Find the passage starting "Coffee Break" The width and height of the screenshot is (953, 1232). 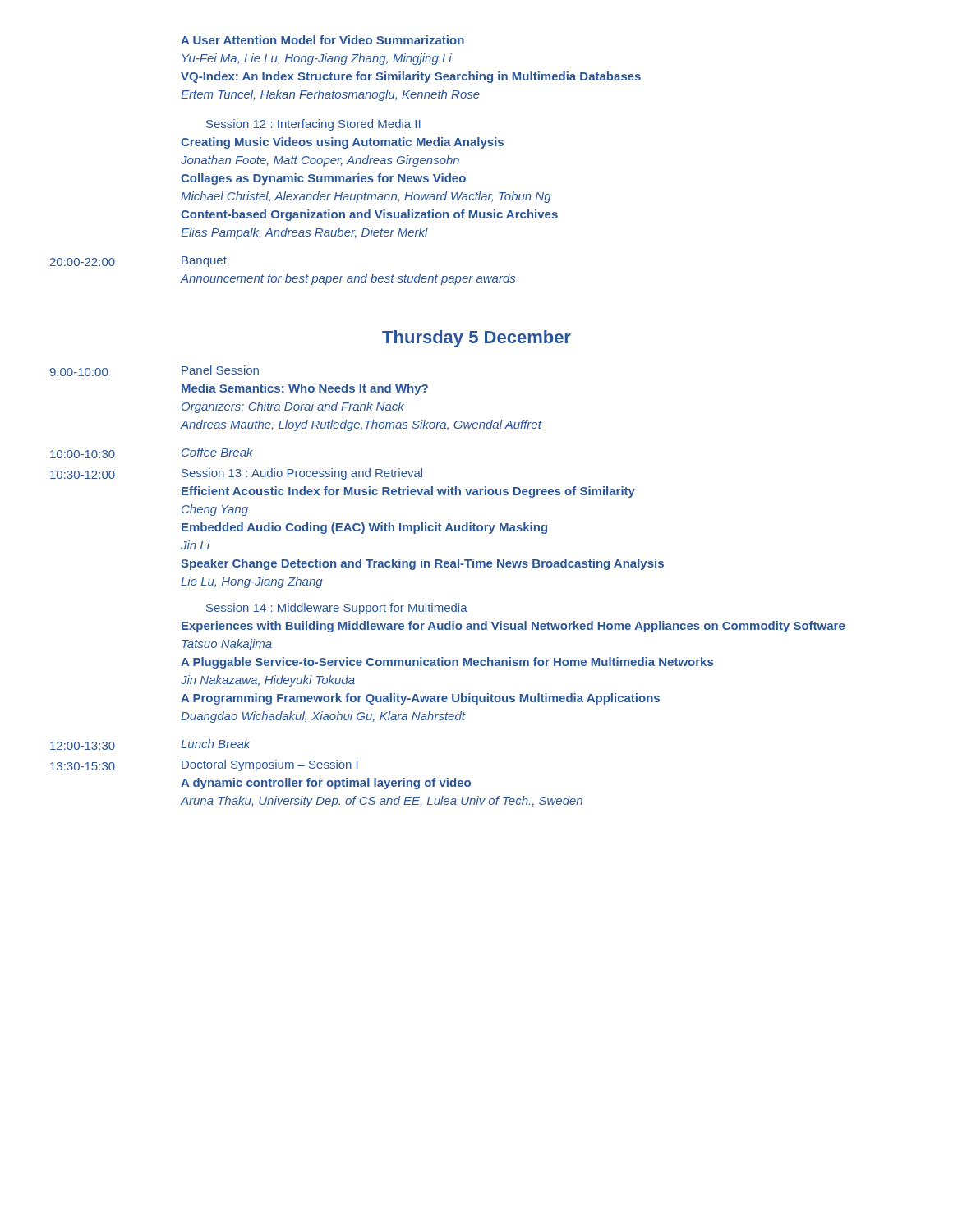(217, 452)
